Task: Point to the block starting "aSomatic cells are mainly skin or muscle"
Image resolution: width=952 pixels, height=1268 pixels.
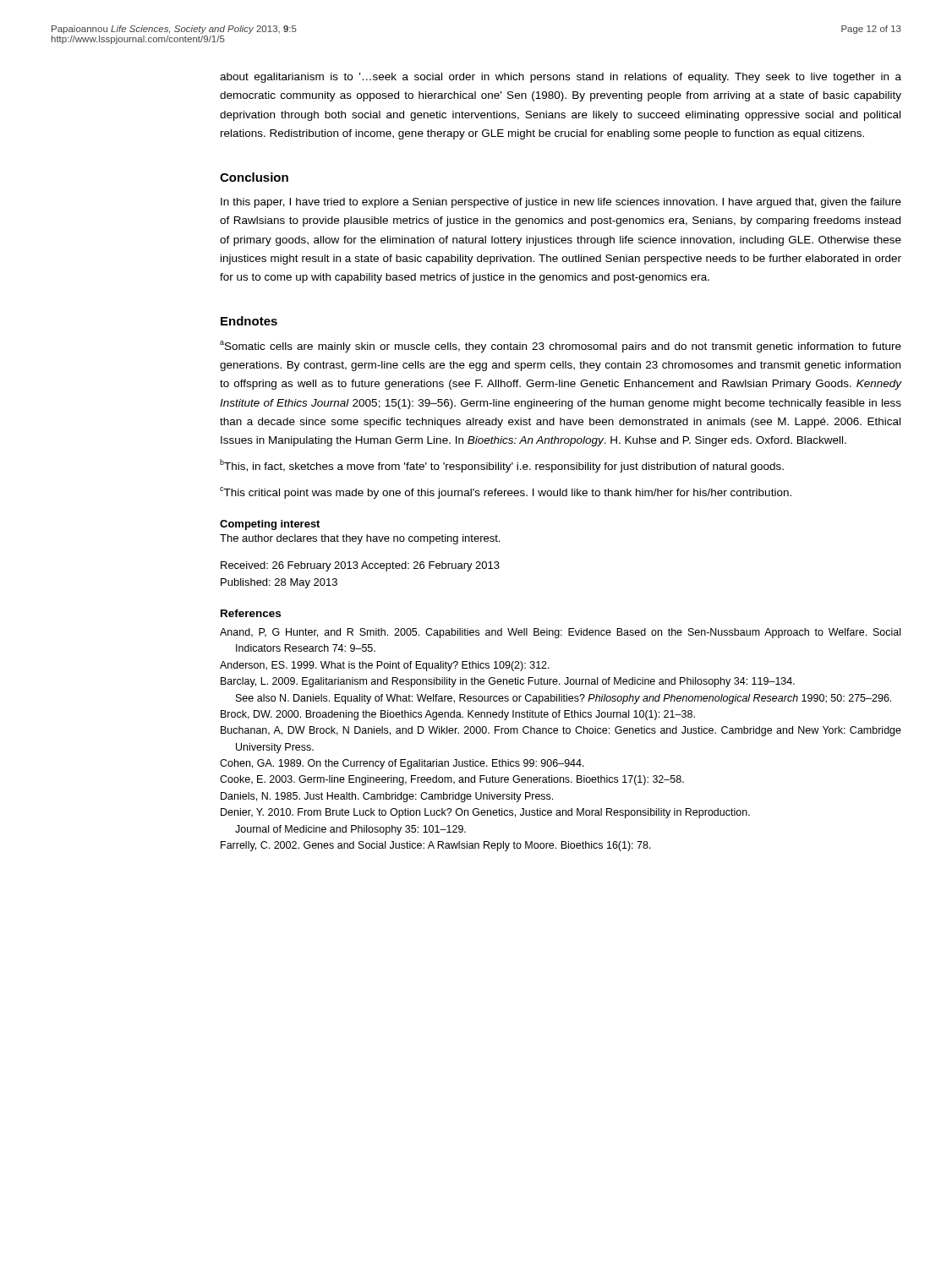Action: coord(561,392)
